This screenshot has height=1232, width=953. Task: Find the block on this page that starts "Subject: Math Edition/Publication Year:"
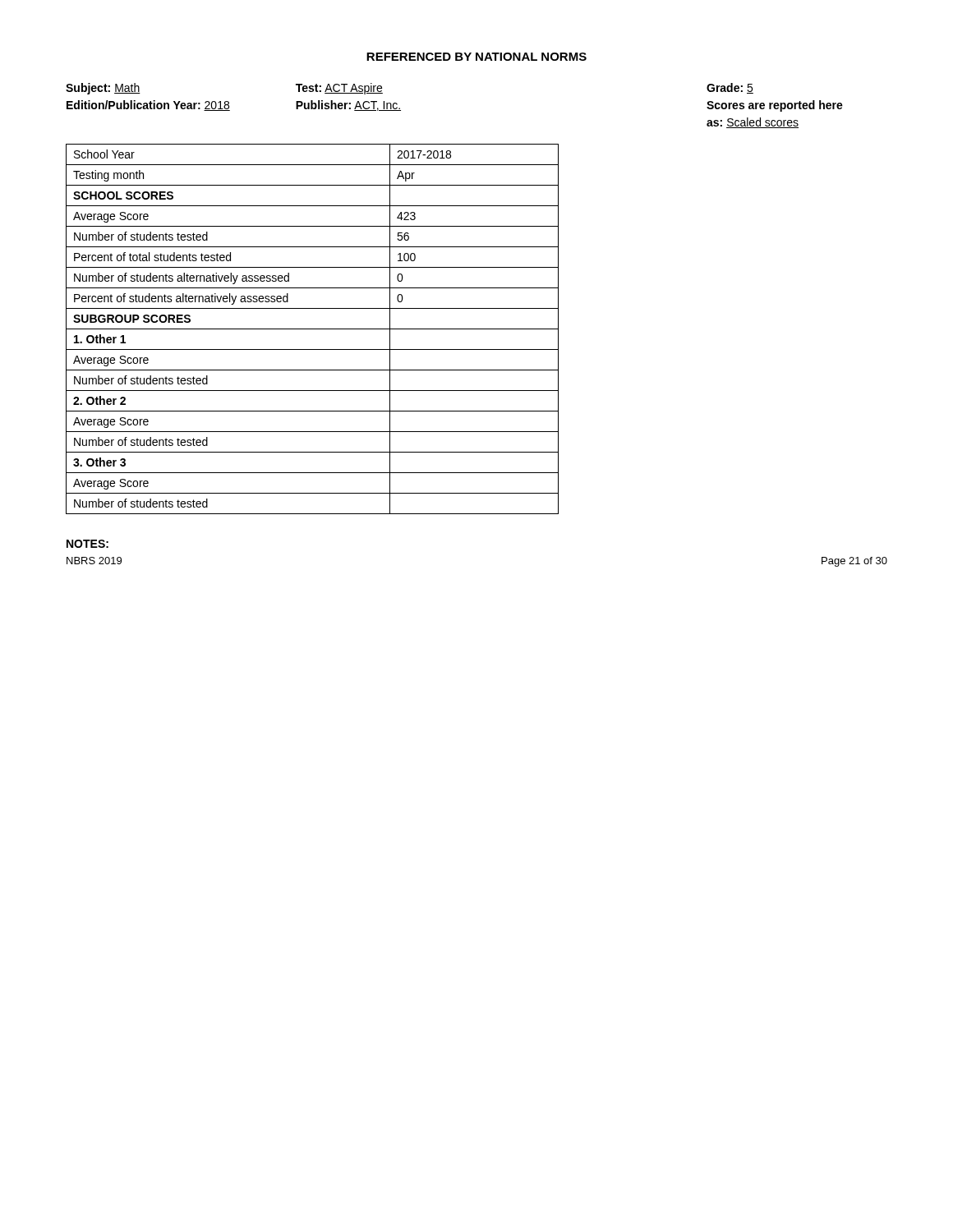[x=99, y=88]
